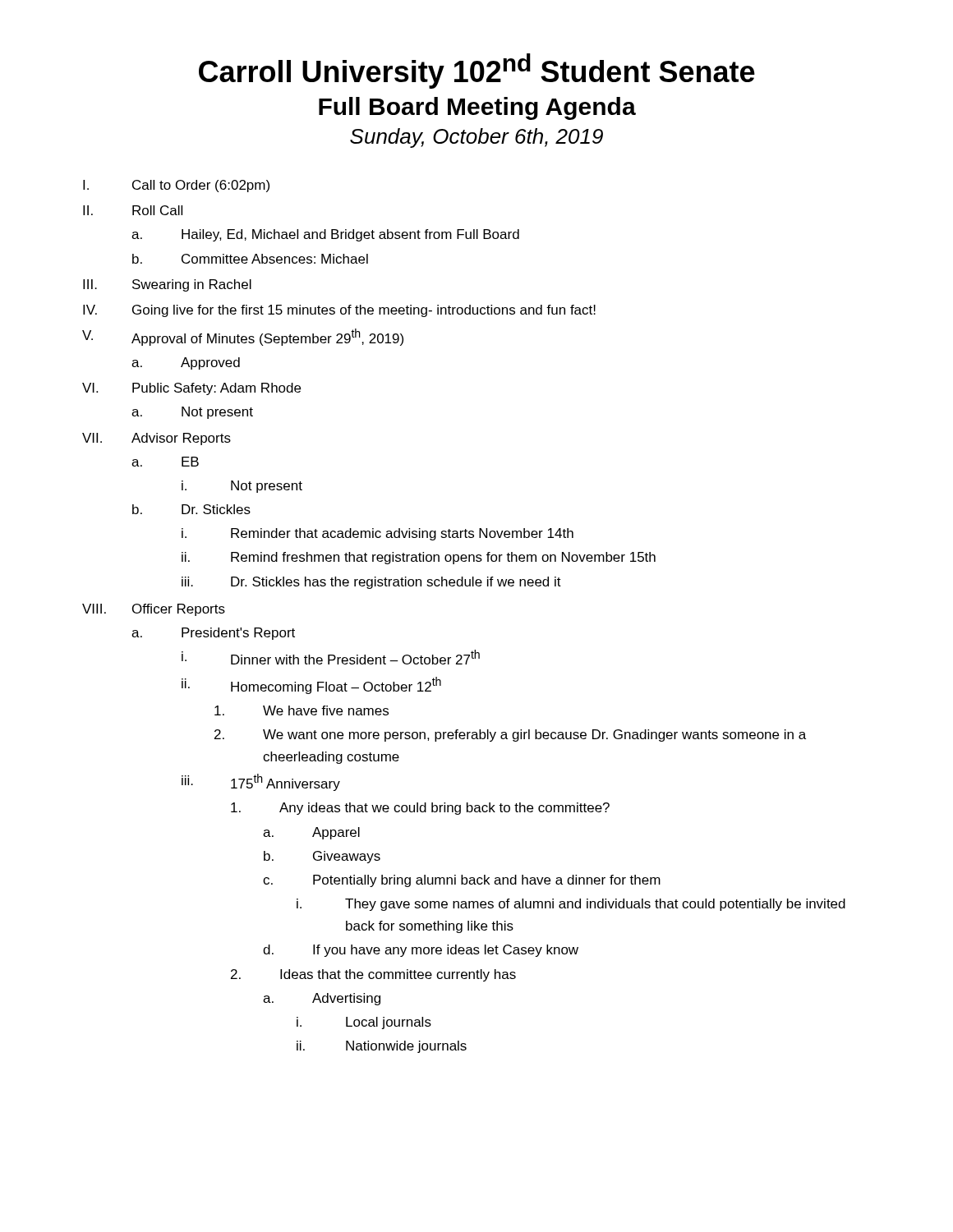Find the element starting "Any ideas that"
This screenshot has width=953, height=1232.
click(550, 808)
